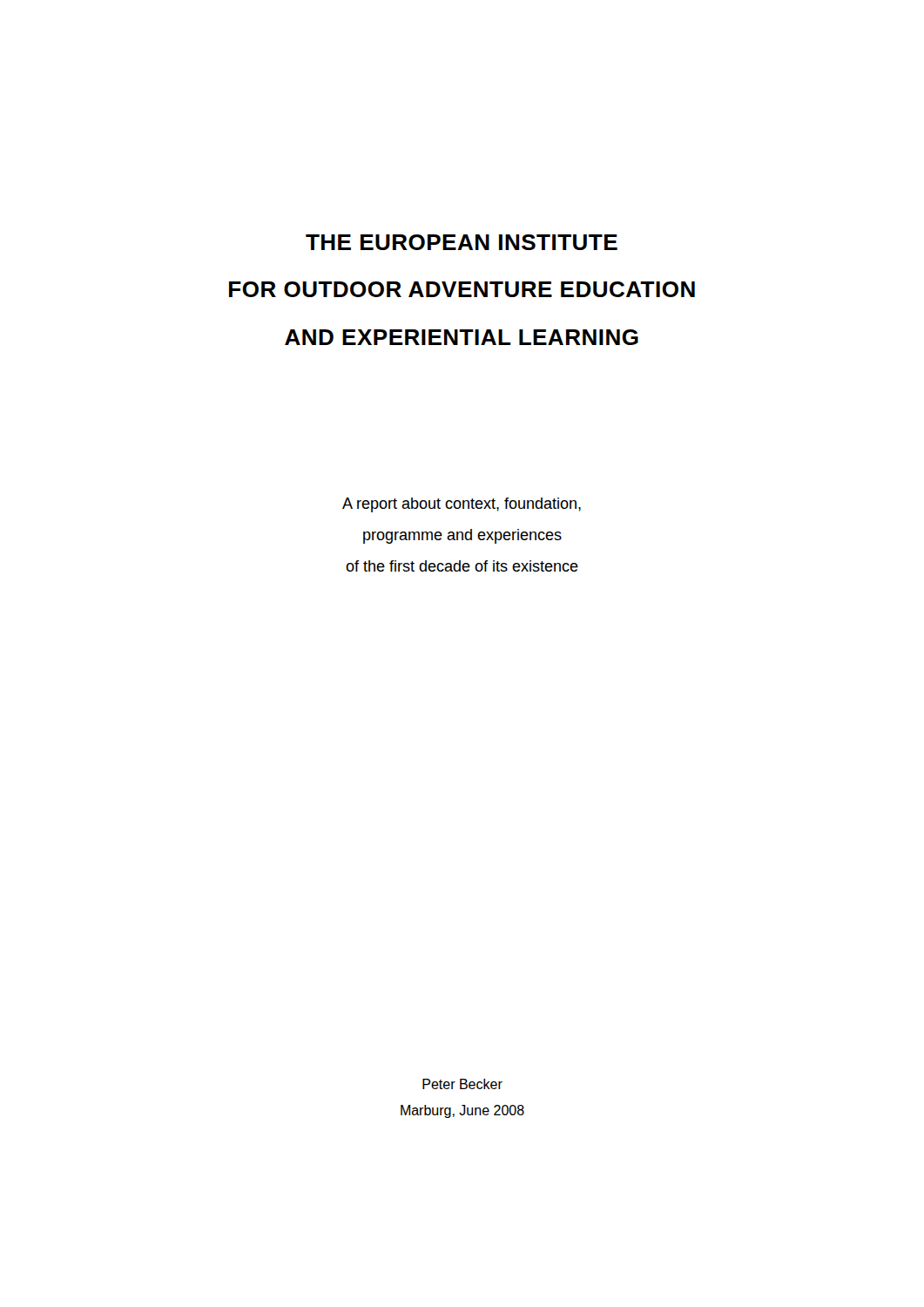The height and width of the screenshot is (1307, 924).
Task: Navigate to the text block starting "Peter Becker Marburg, June"
Action: [462, 1098]
